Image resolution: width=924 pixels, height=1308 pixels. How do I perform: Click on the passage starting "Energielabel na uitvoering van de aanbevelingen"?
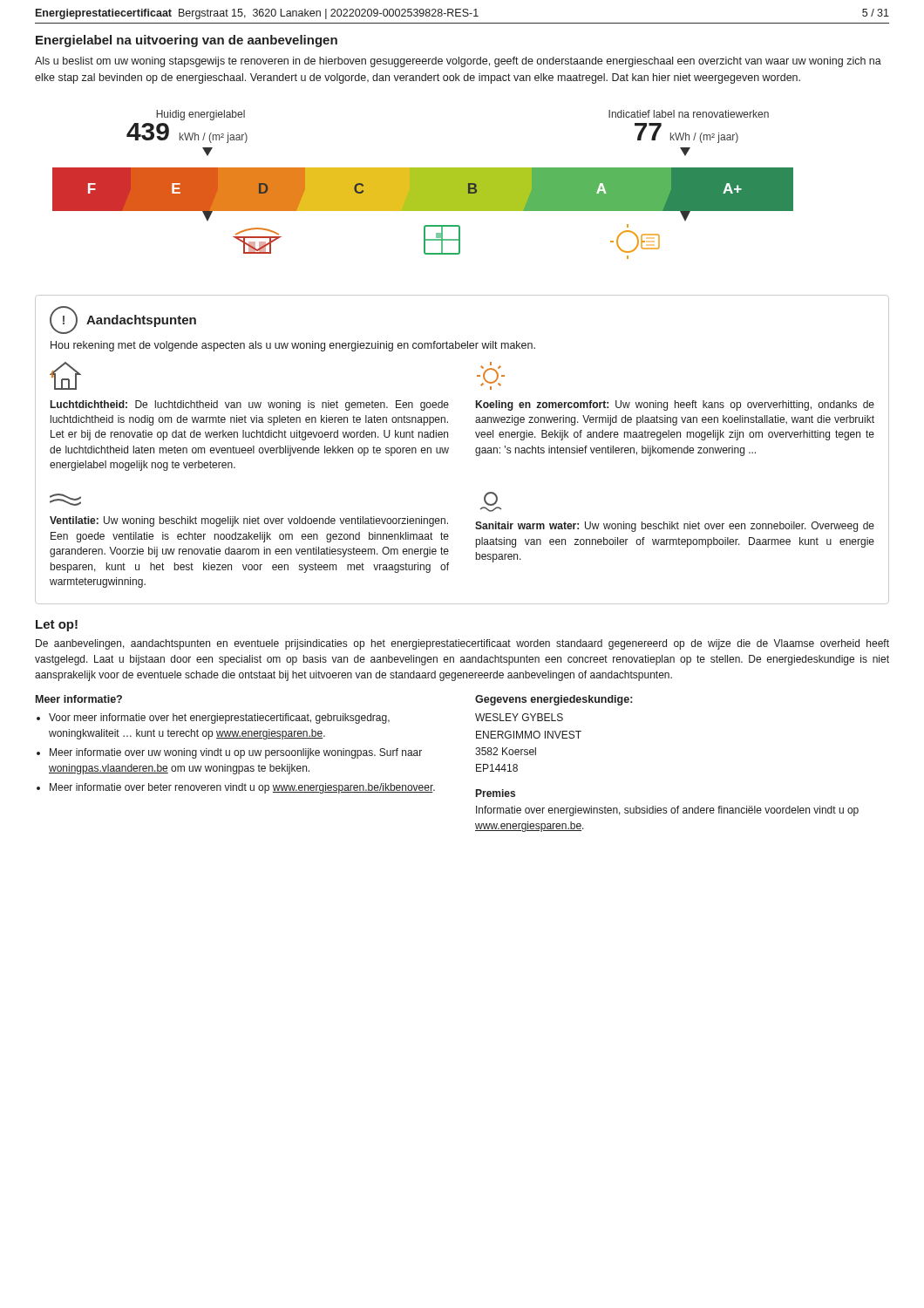pyautogui.click(x=186, y=40)
